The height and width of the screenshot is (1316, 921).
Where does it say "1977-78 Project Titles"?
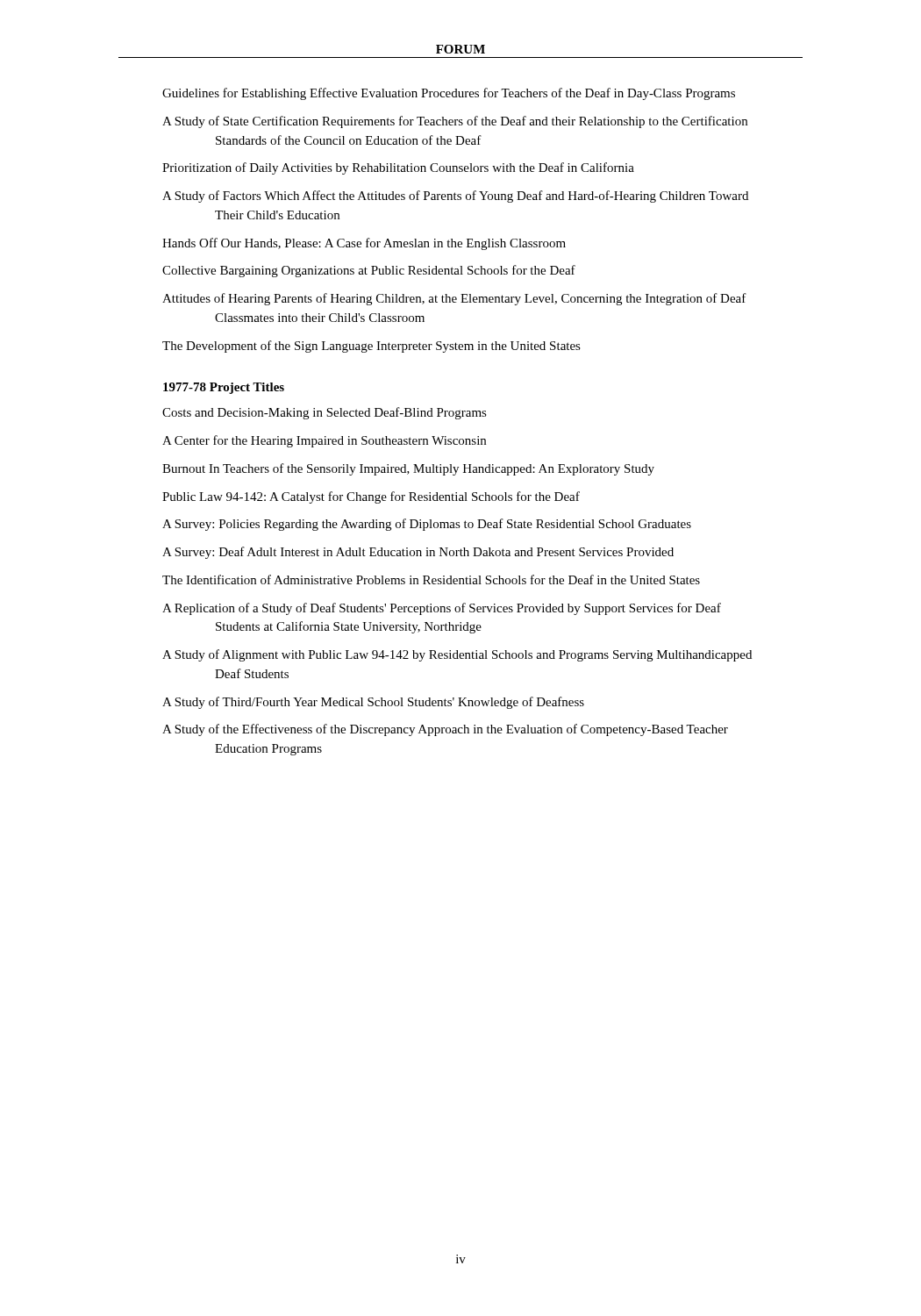[x=223, y=387]
